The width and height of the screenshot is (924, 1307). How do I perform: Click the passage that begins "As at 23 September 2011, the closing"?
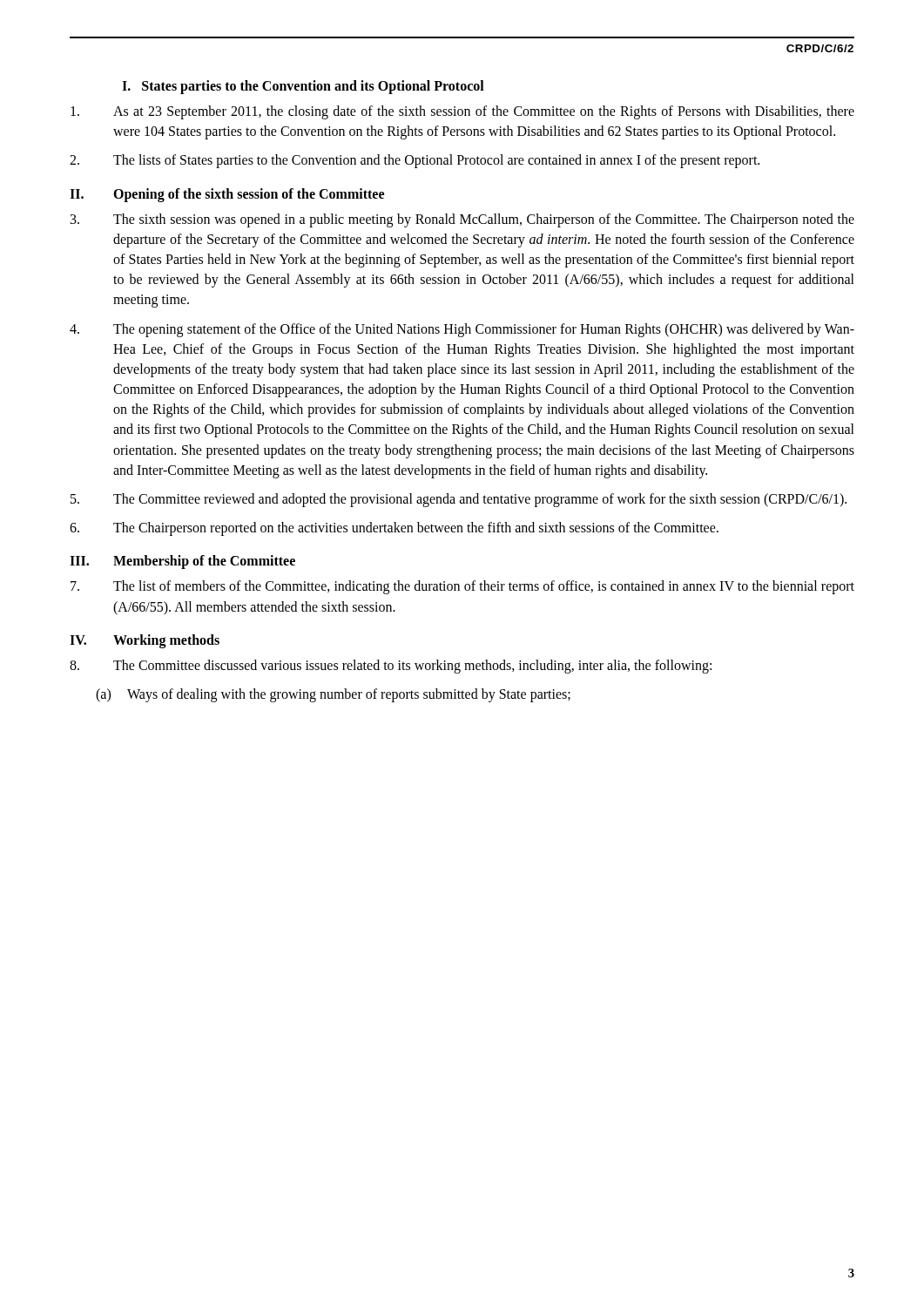pyautogui.click(x=462, y=121)
